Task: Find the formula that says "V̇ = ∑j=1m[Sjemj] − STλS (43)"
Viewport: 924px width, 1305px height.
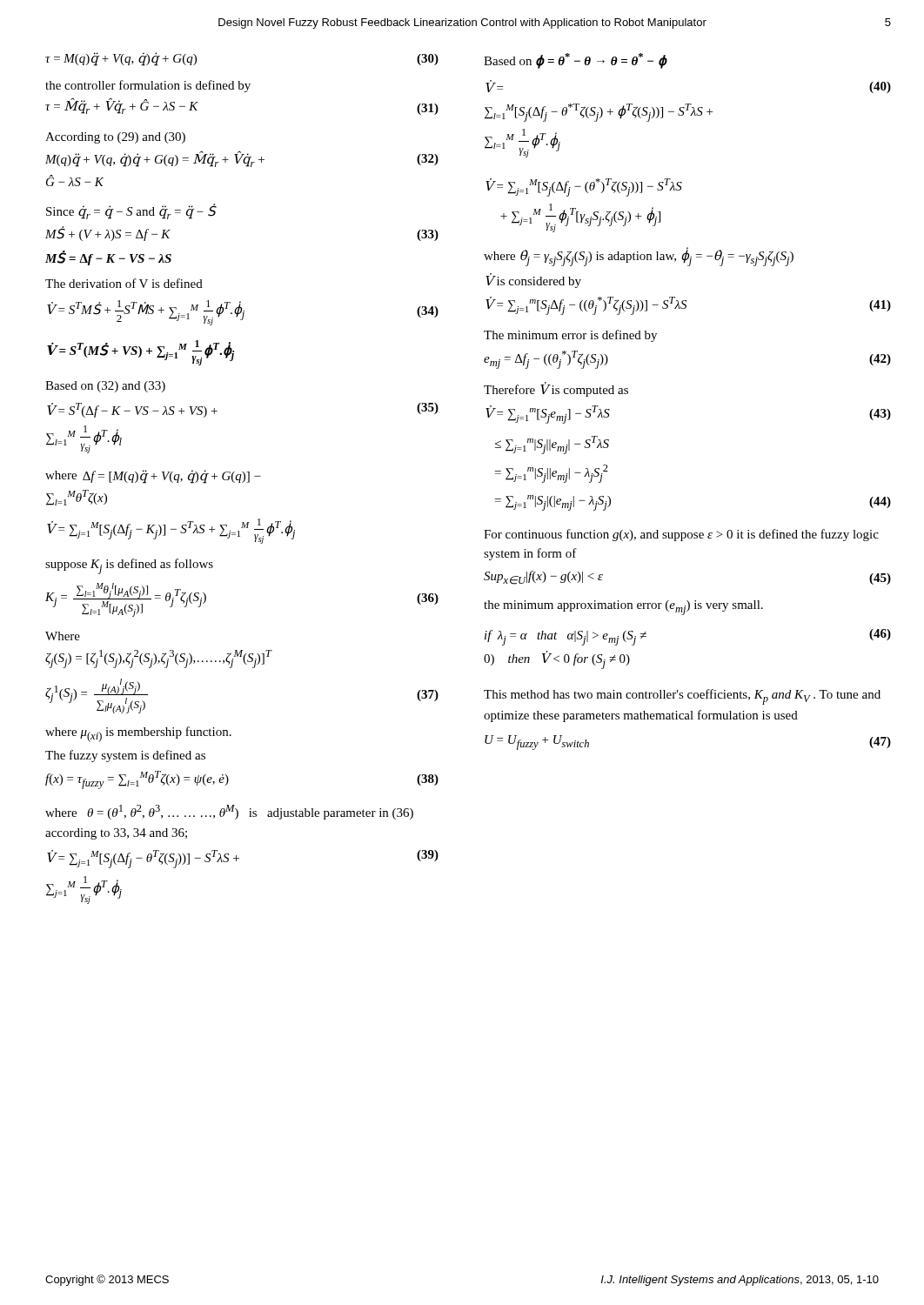Action: coord(551,415)
